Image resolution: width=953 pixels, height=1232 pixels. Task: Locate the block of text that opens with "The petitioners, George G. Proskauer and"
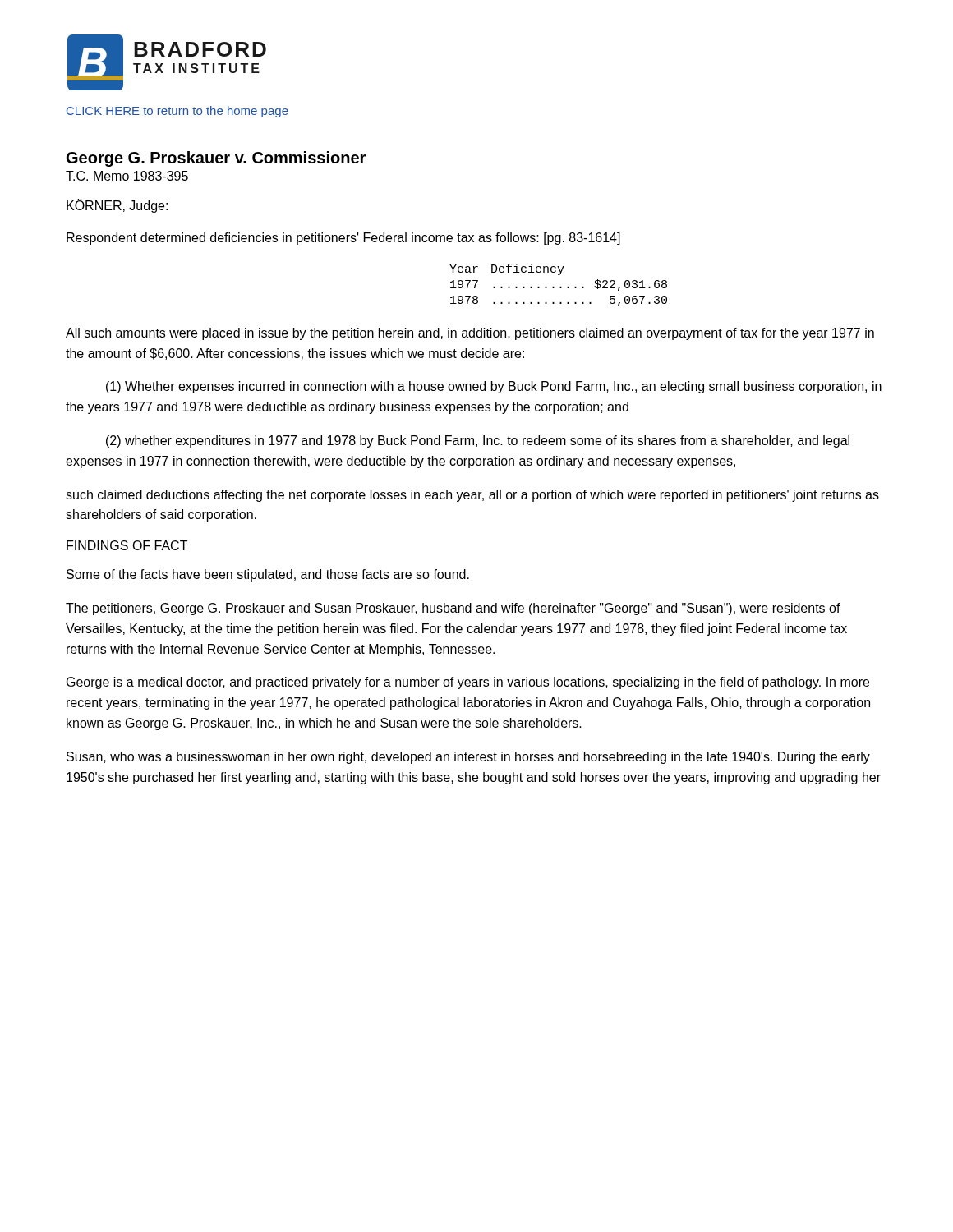coord(457,629)
